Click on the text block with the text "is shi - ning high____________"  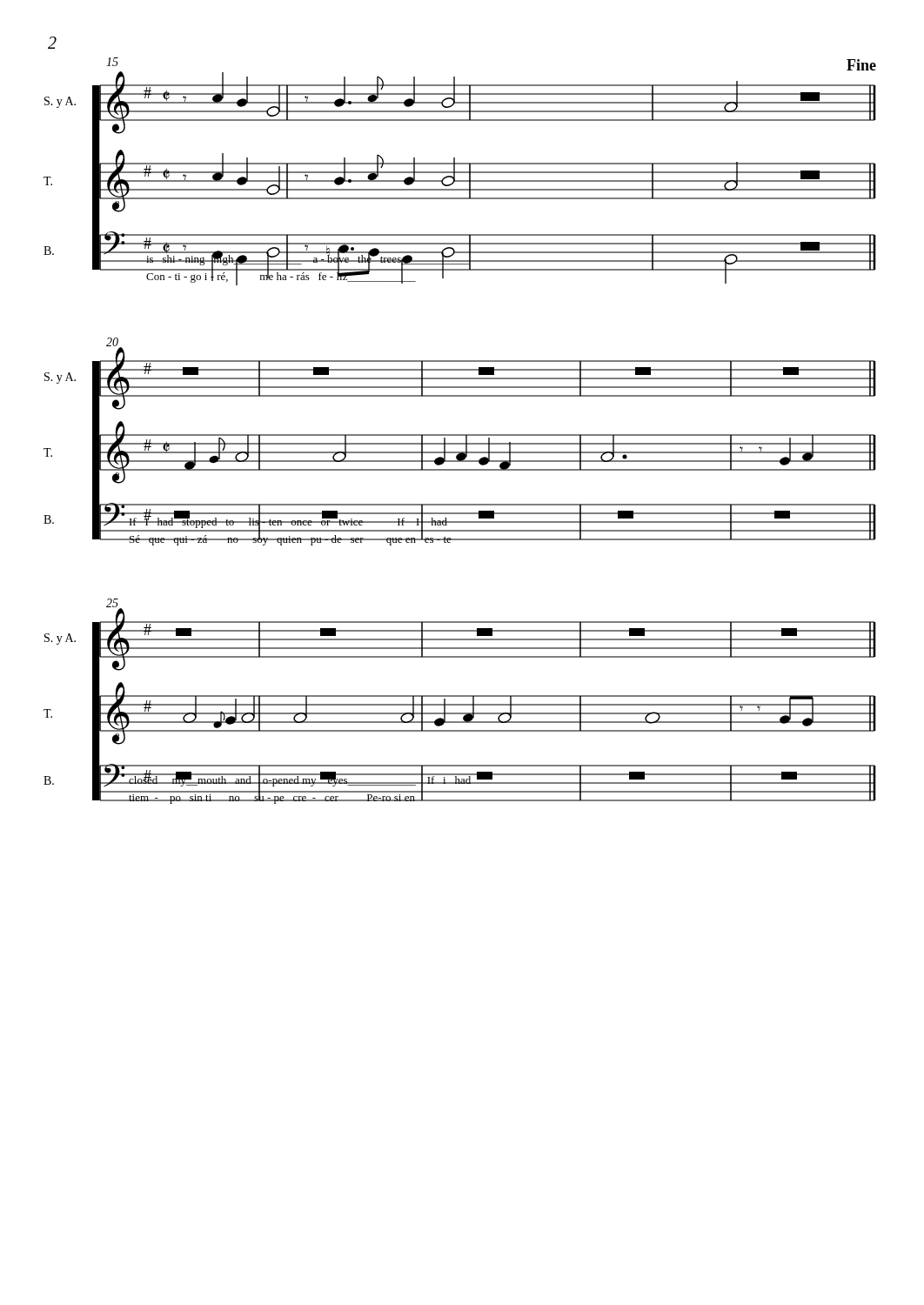[x=308, y=267]
